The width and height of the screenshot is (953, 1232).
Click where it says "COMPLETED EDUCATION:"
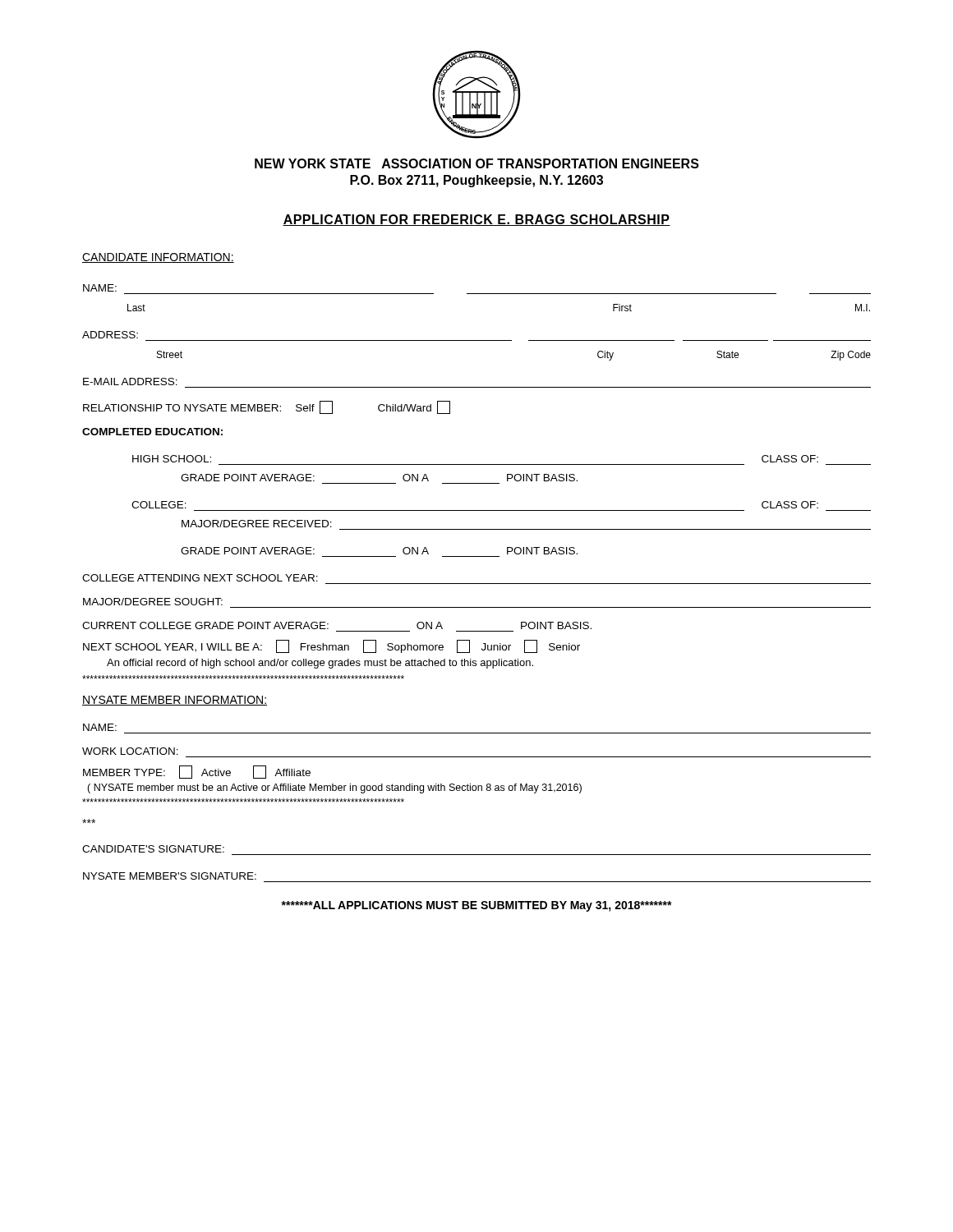(x=153, y=432)
